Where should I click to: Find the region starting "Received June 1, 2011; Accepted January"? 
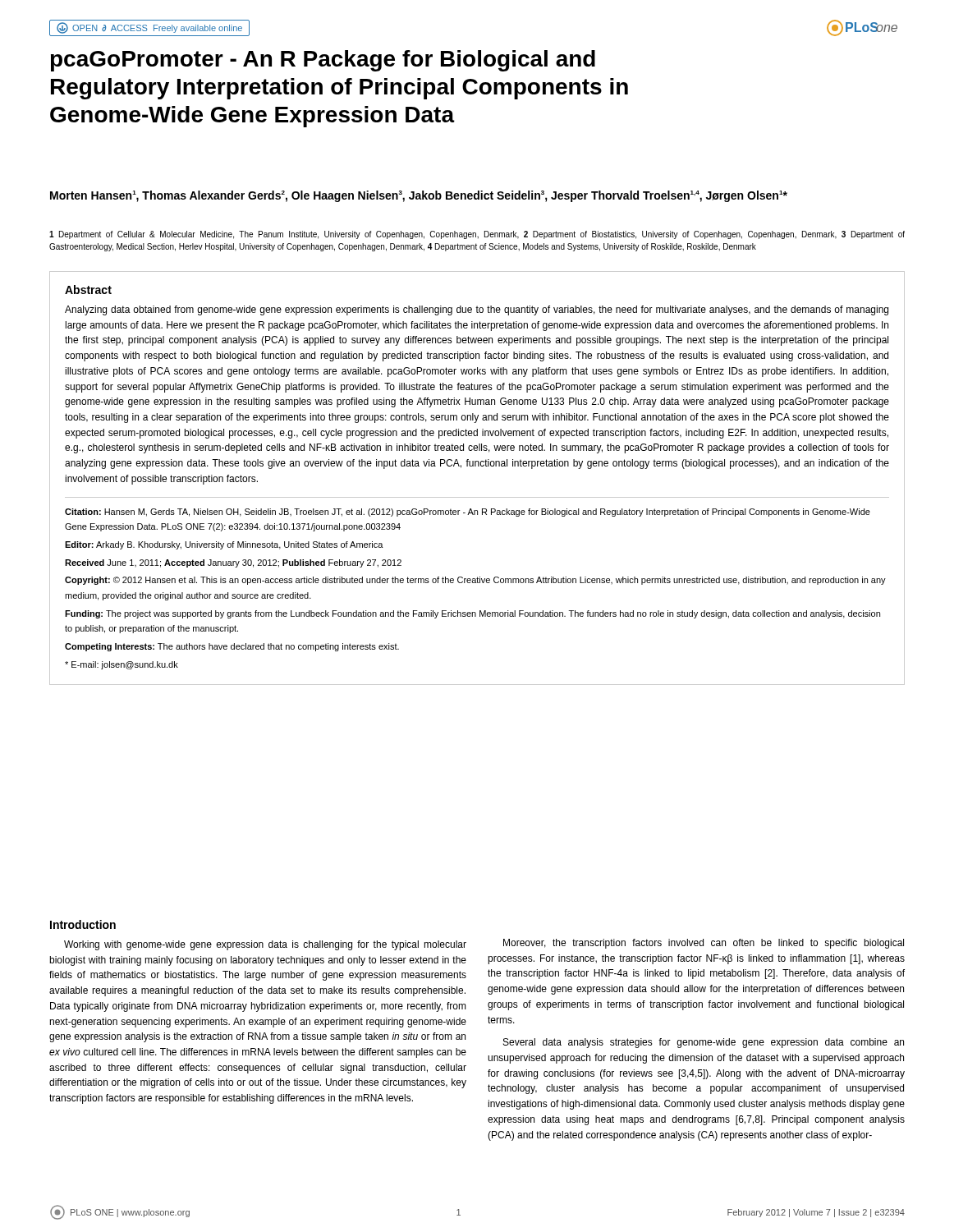233,562
